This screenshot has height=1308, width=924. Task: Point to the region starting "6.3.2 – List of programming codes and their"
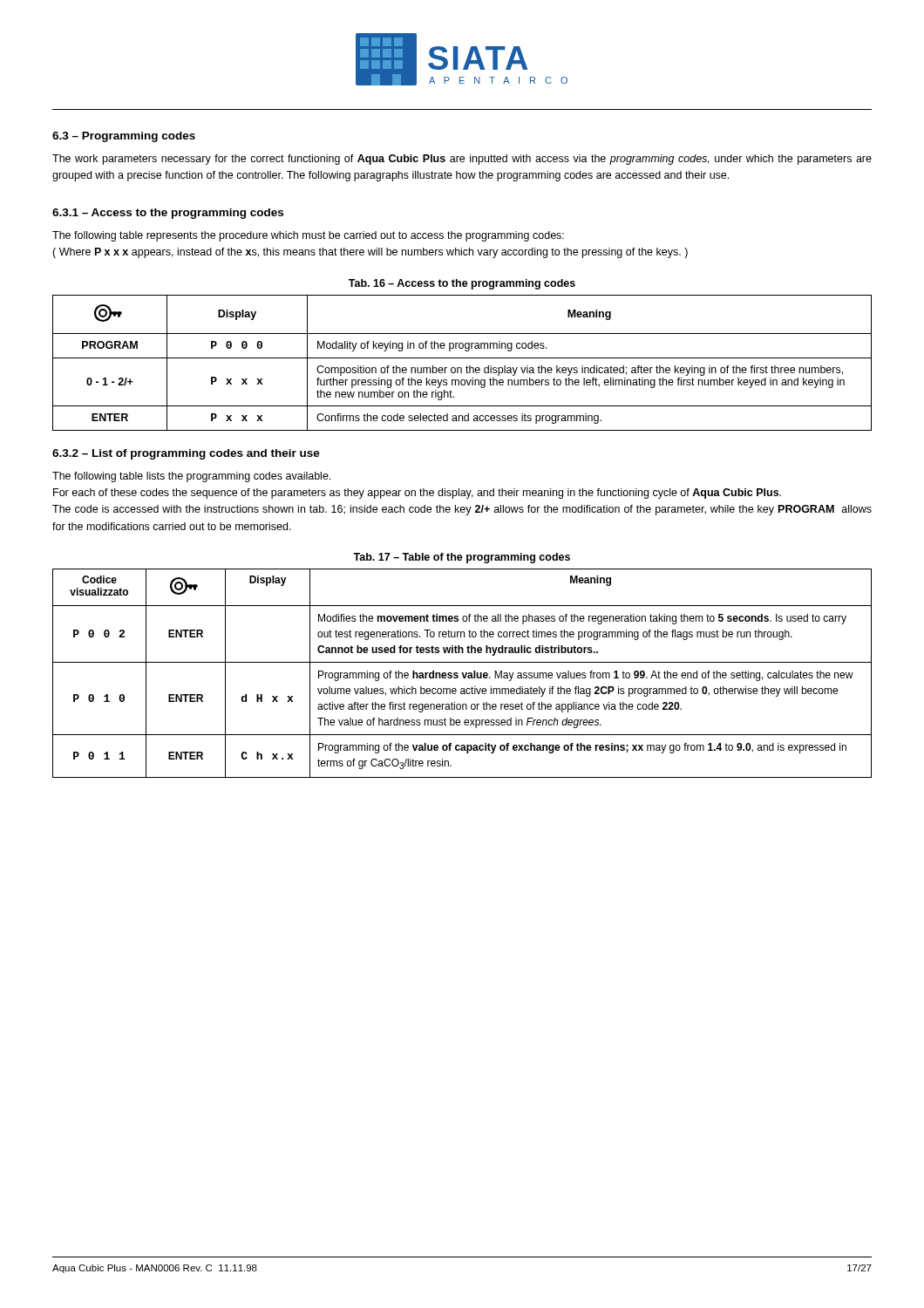[186, 453]
